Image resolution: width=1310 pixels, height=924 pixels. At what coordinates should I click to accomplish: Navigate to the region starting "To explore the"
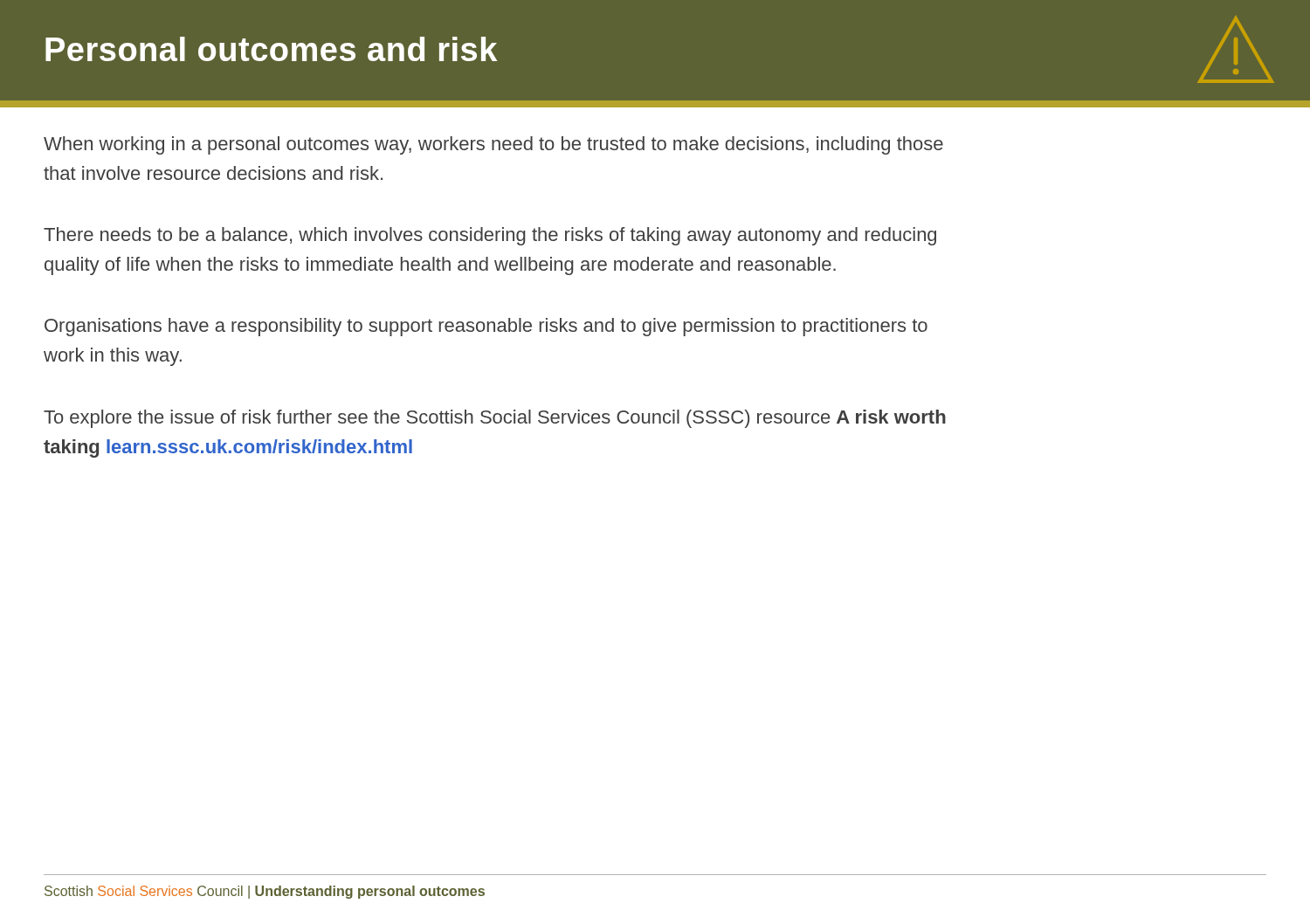click(495, 432)
